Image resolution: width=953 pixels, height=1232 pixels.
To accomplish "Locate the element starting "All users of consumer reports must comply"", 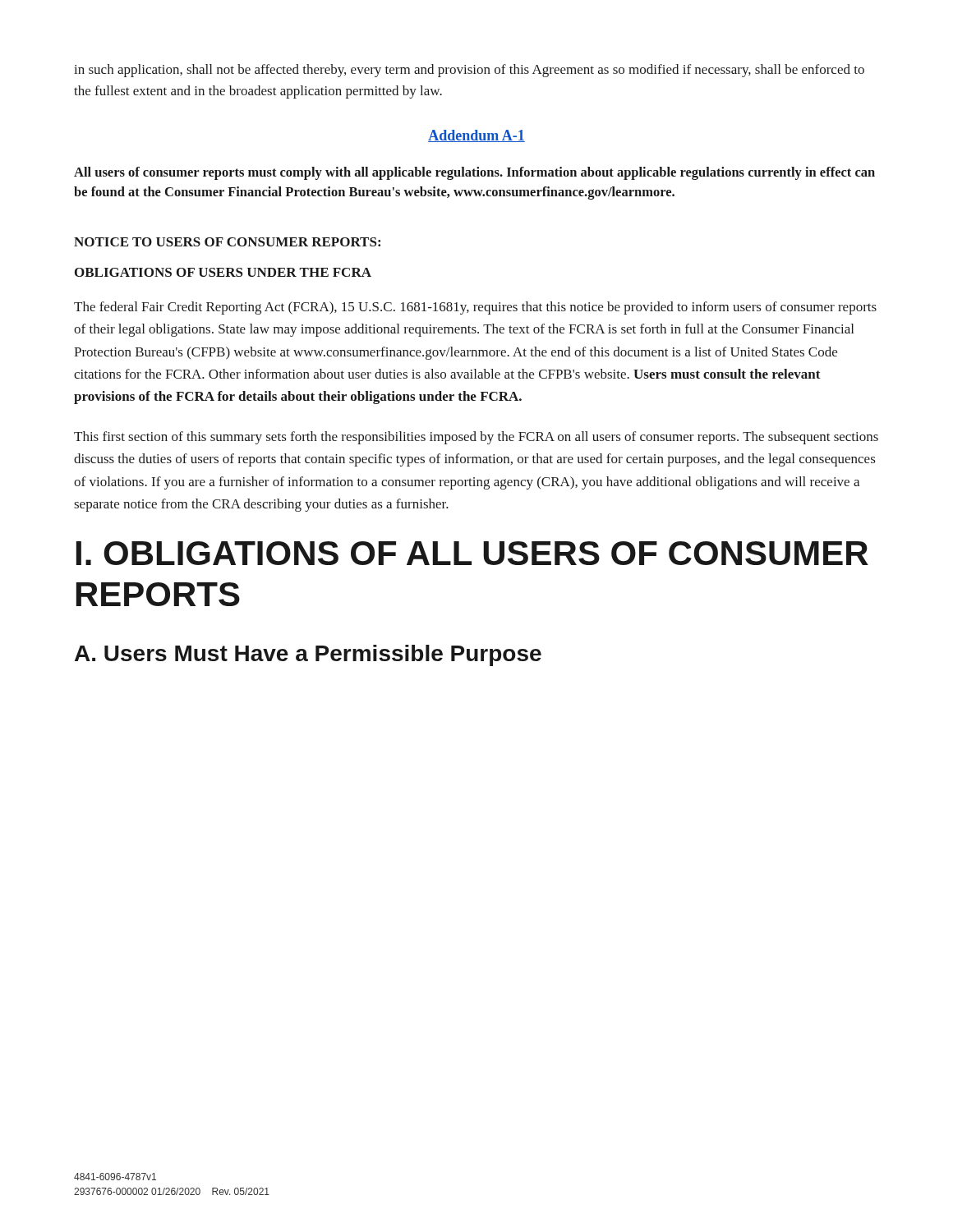I will click(x=476, y=183).
